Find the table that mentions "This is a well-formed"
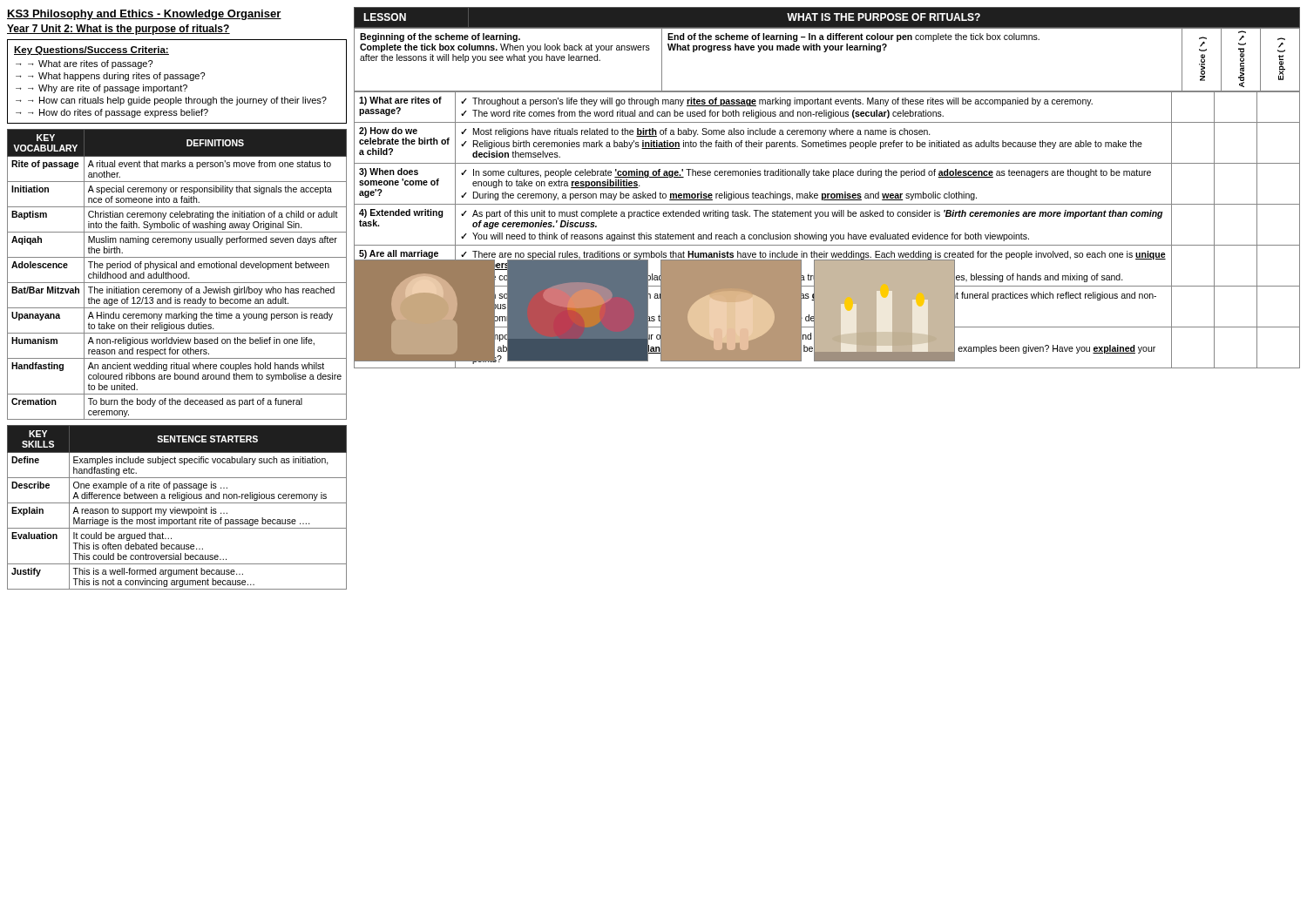This screenshot has height=924, width=1307. point(177,507)
